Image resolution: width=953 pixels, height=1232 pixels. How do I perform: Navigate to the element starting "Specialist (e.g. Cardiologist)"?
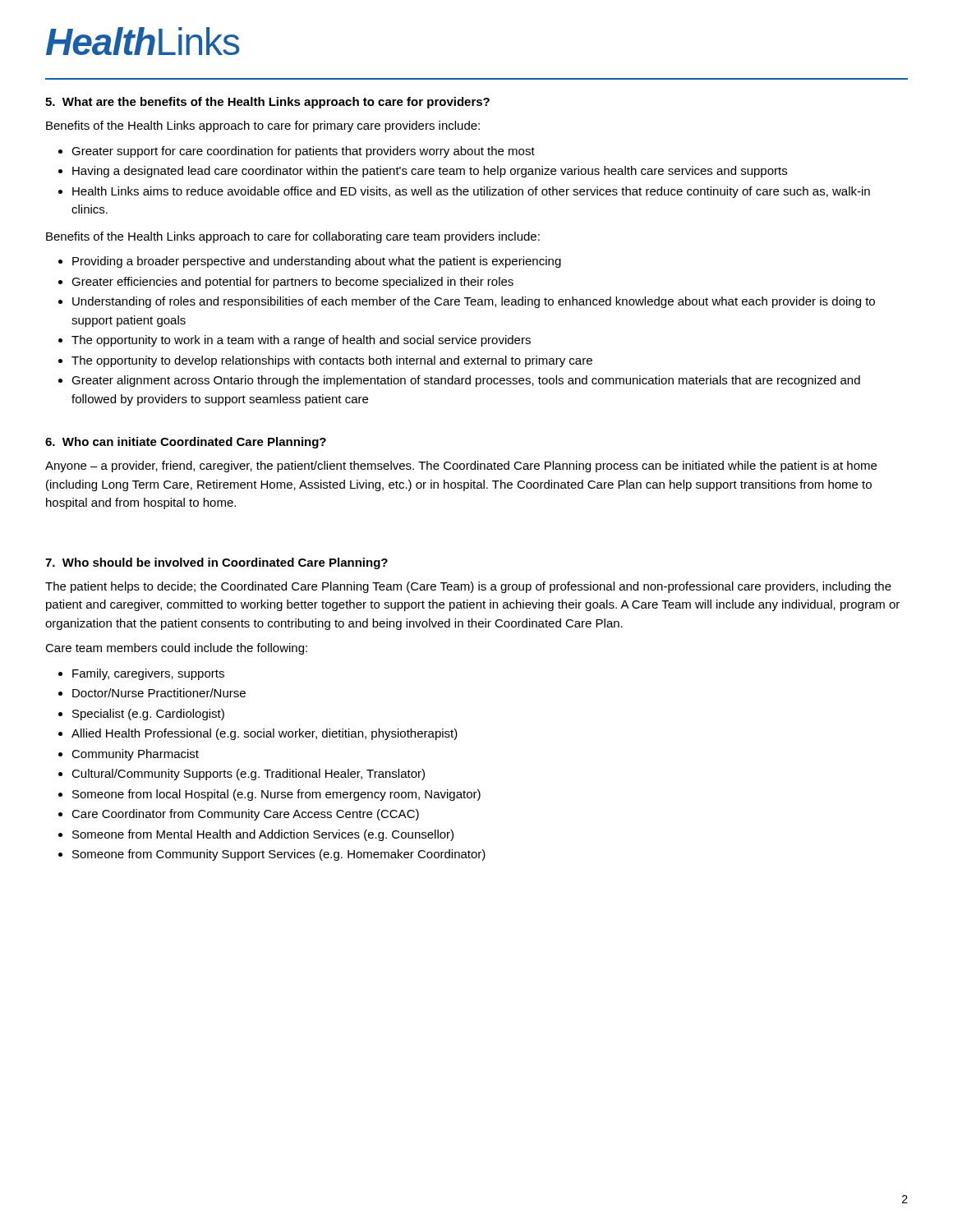pyautogui.click(x=148, y=713)
